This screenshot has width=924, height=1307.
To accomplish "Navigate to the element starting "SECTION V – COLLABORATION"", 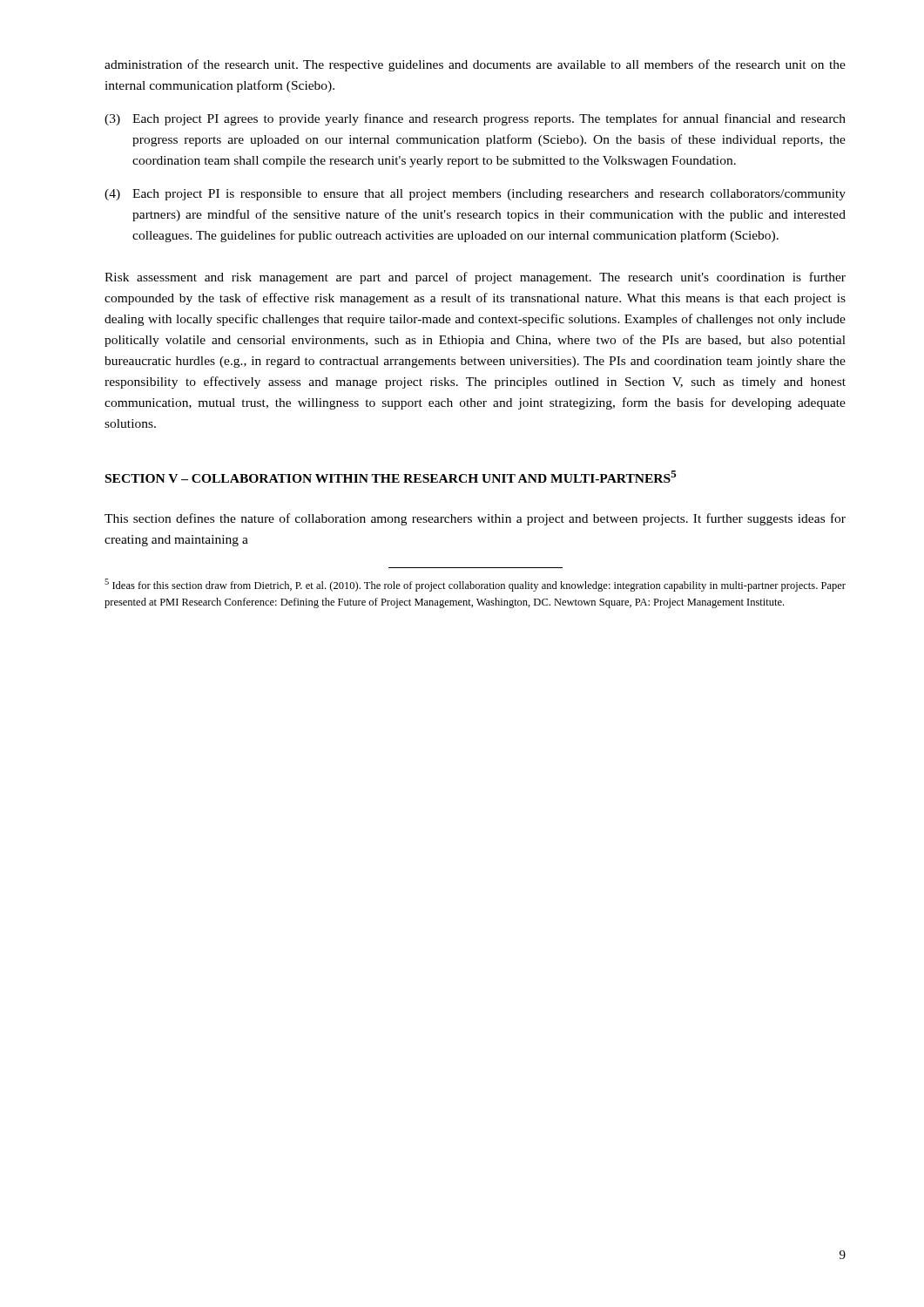I will [x=390, y=476].
